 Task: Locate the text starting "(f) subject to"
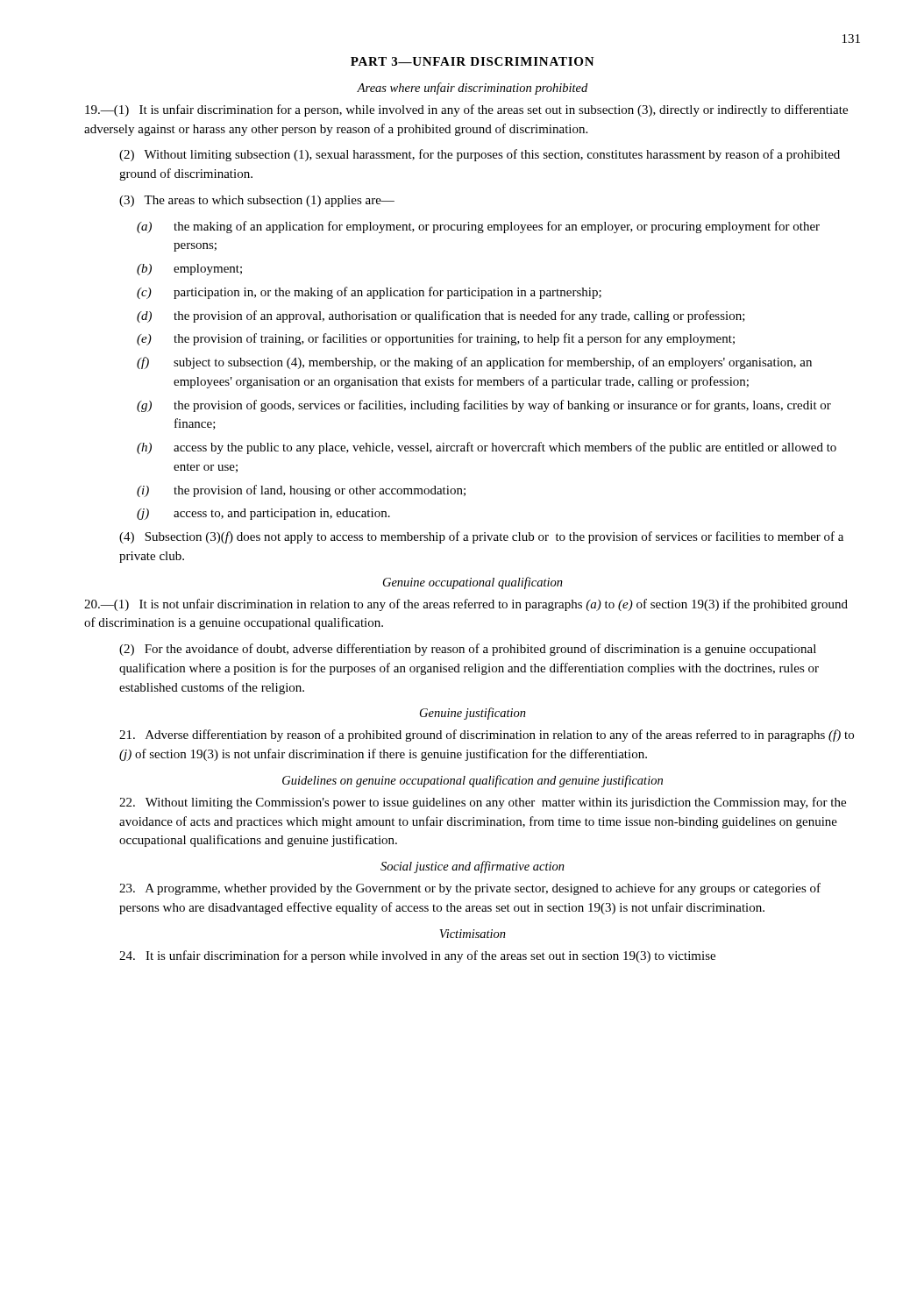tap(499, 372)
